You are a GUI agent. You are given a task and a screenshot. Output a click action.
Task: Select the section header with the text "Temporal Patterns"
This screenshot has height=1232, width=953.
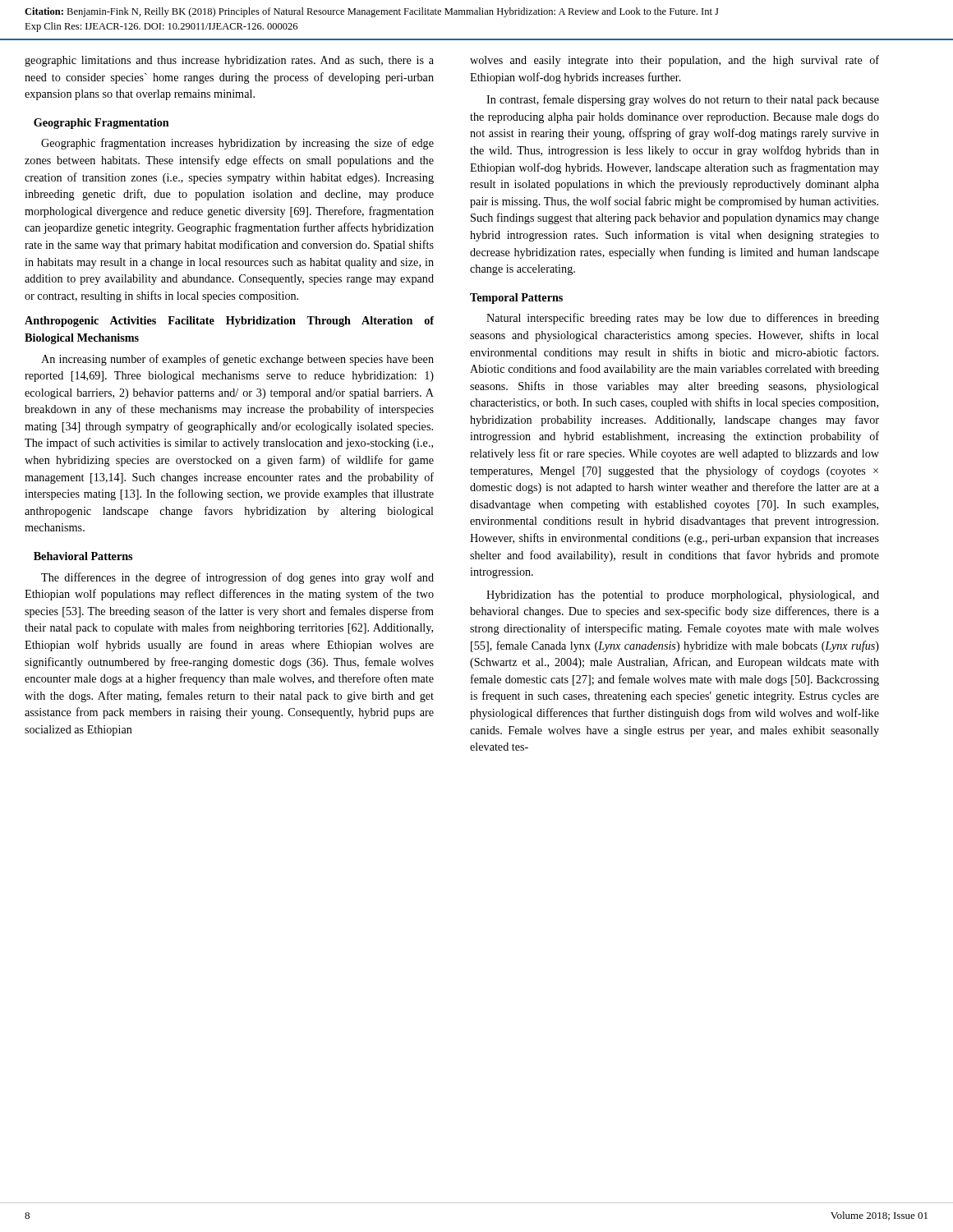coord(516,297)
